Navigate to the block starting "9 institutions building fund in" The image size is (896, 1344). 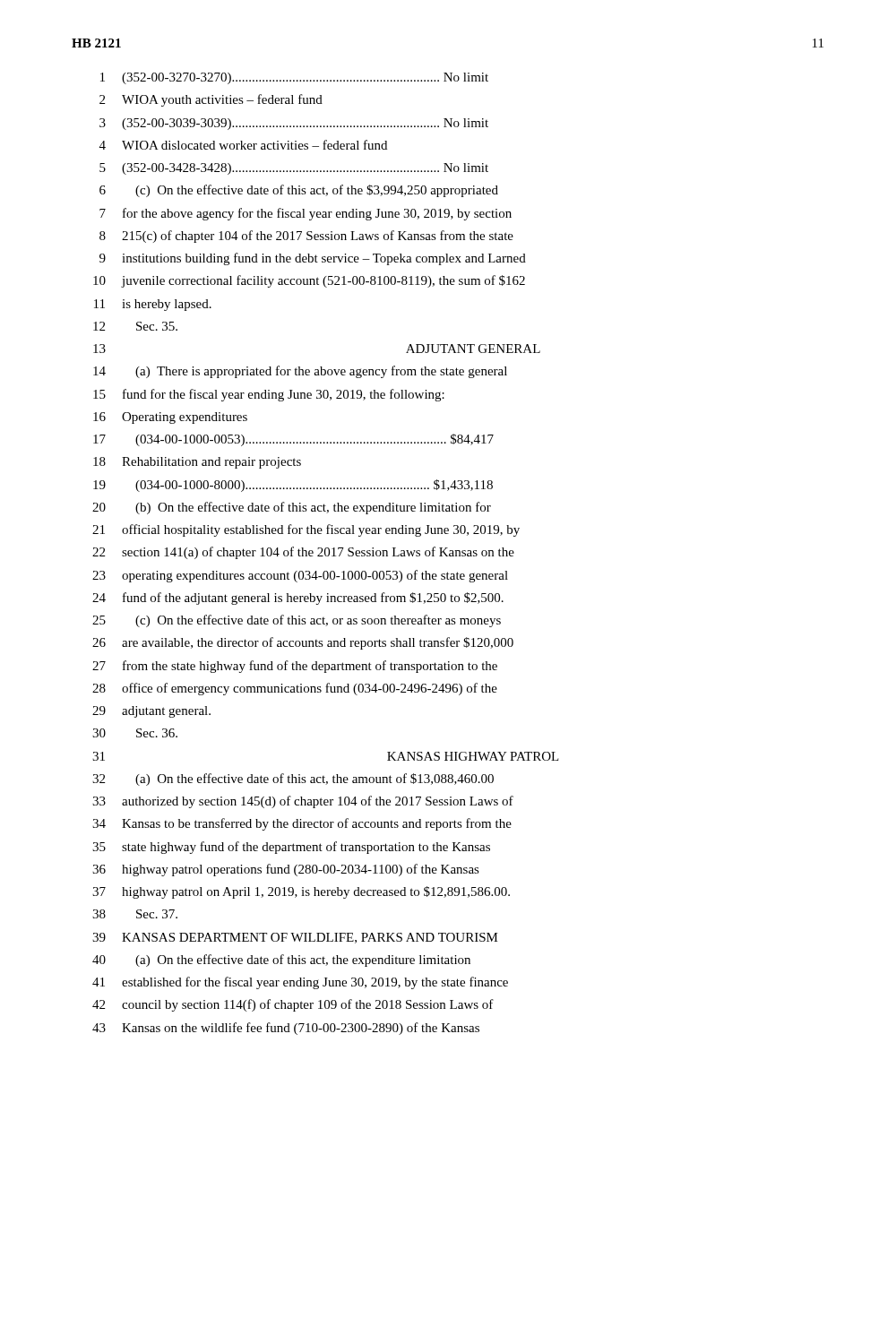pyautogui.click(x=448, y=259)
